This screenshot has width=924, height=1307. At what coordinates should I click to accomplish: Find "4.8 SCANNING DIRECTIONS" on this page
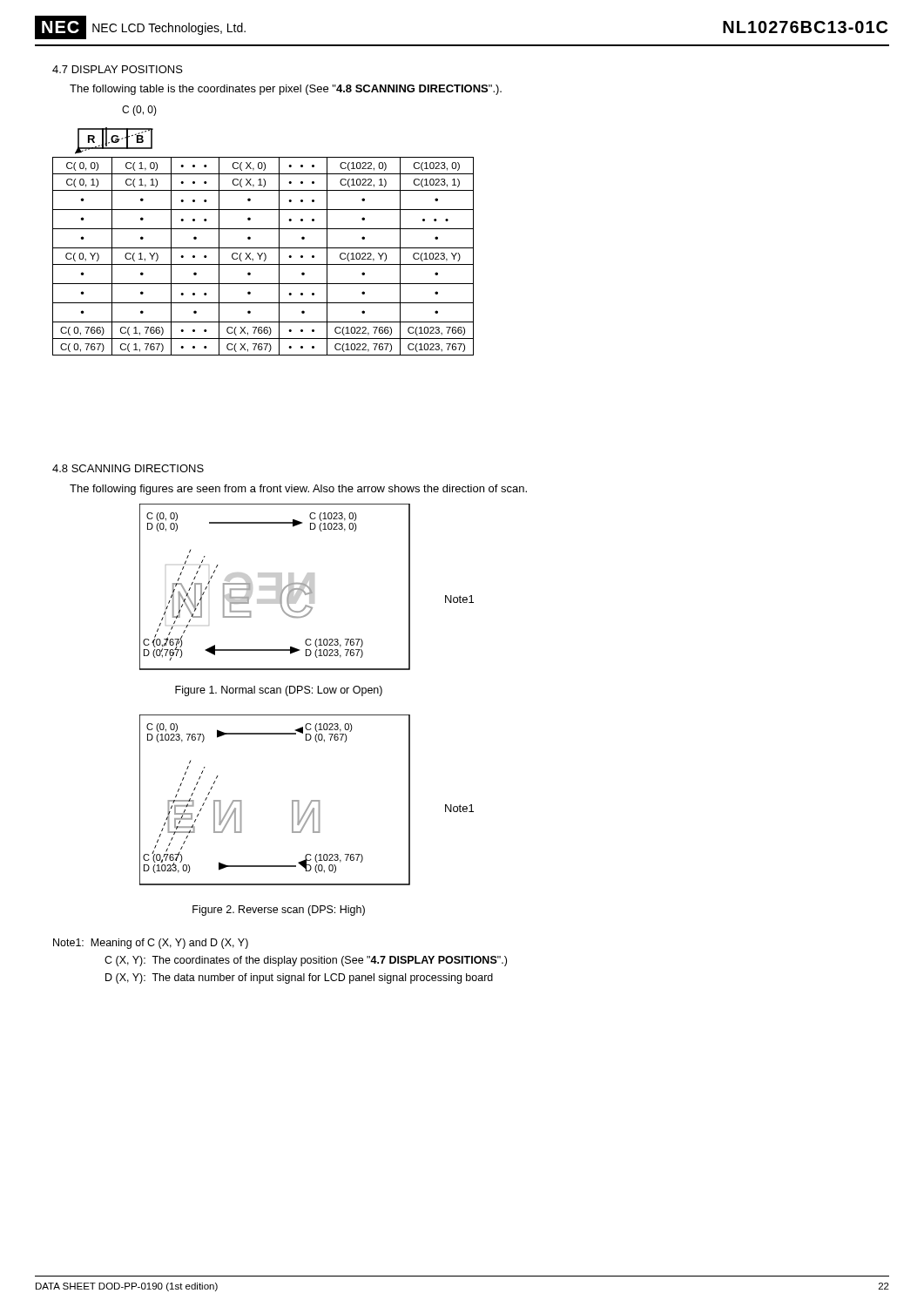tap(128, 468)
